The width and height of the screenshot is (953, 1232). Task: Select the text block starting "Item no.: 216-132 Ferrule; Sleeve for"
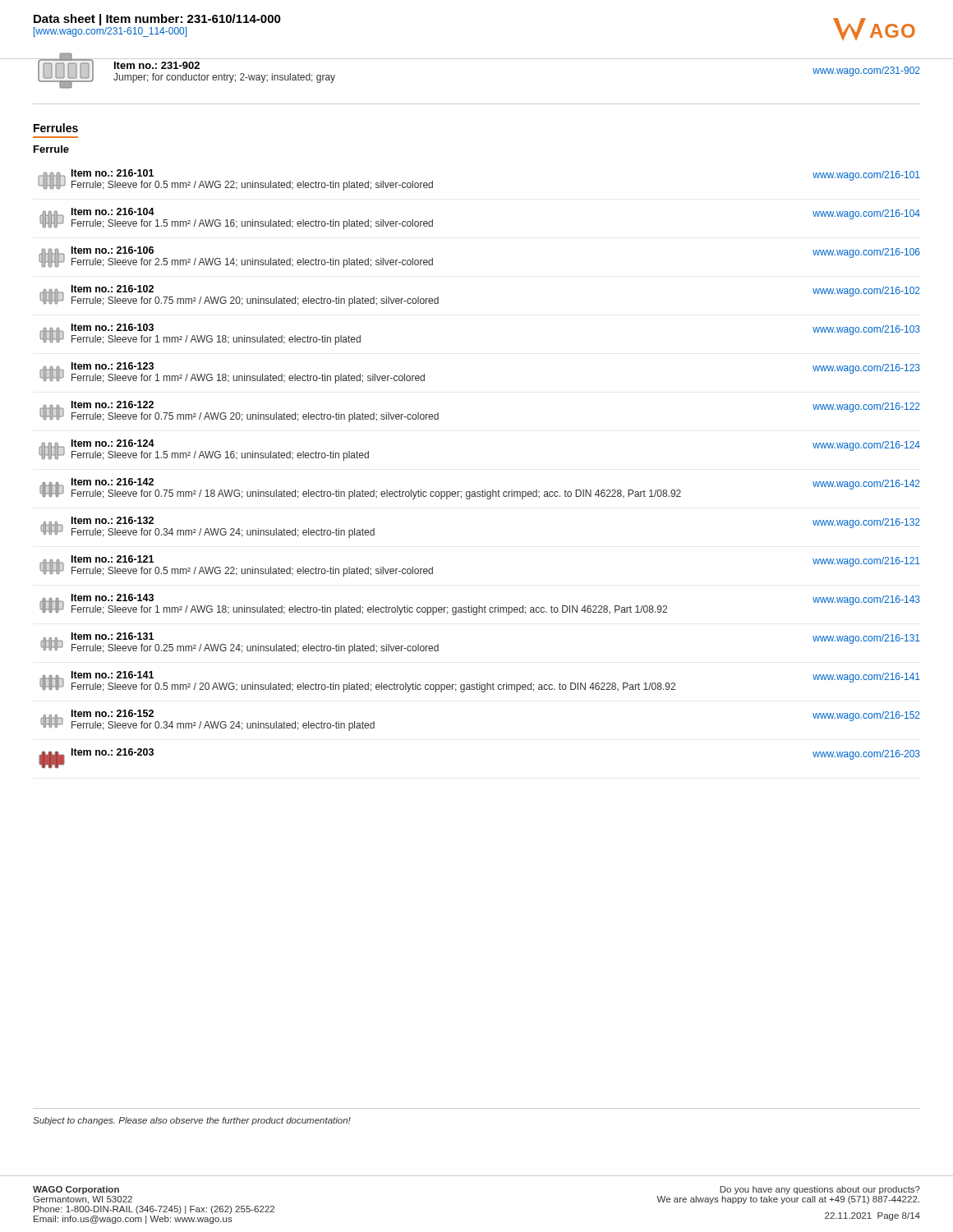click(151, 530)
